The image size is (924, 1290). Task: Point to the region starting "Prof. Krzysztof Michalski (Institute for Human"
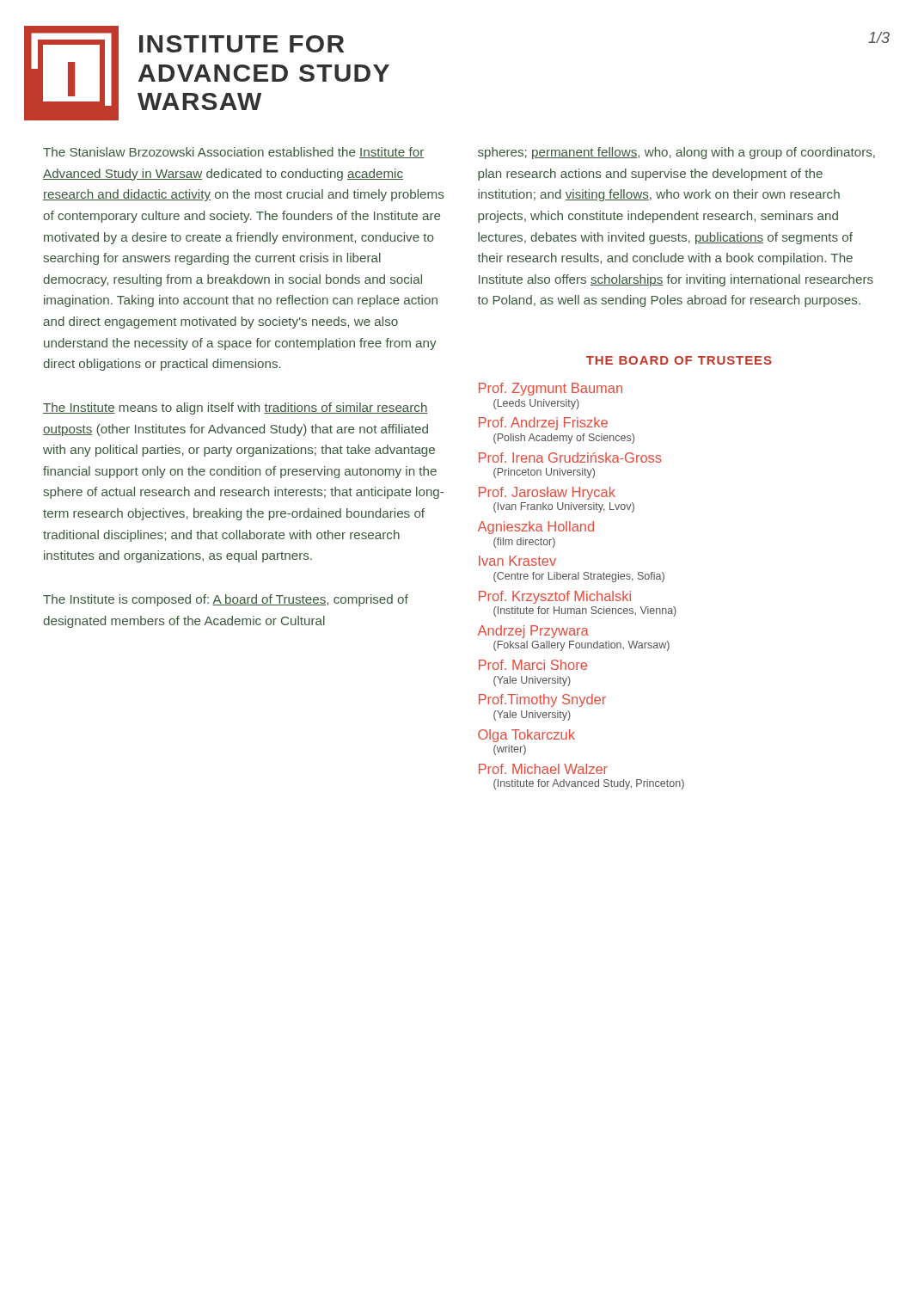pyautogui.click(x=679, y=603)
